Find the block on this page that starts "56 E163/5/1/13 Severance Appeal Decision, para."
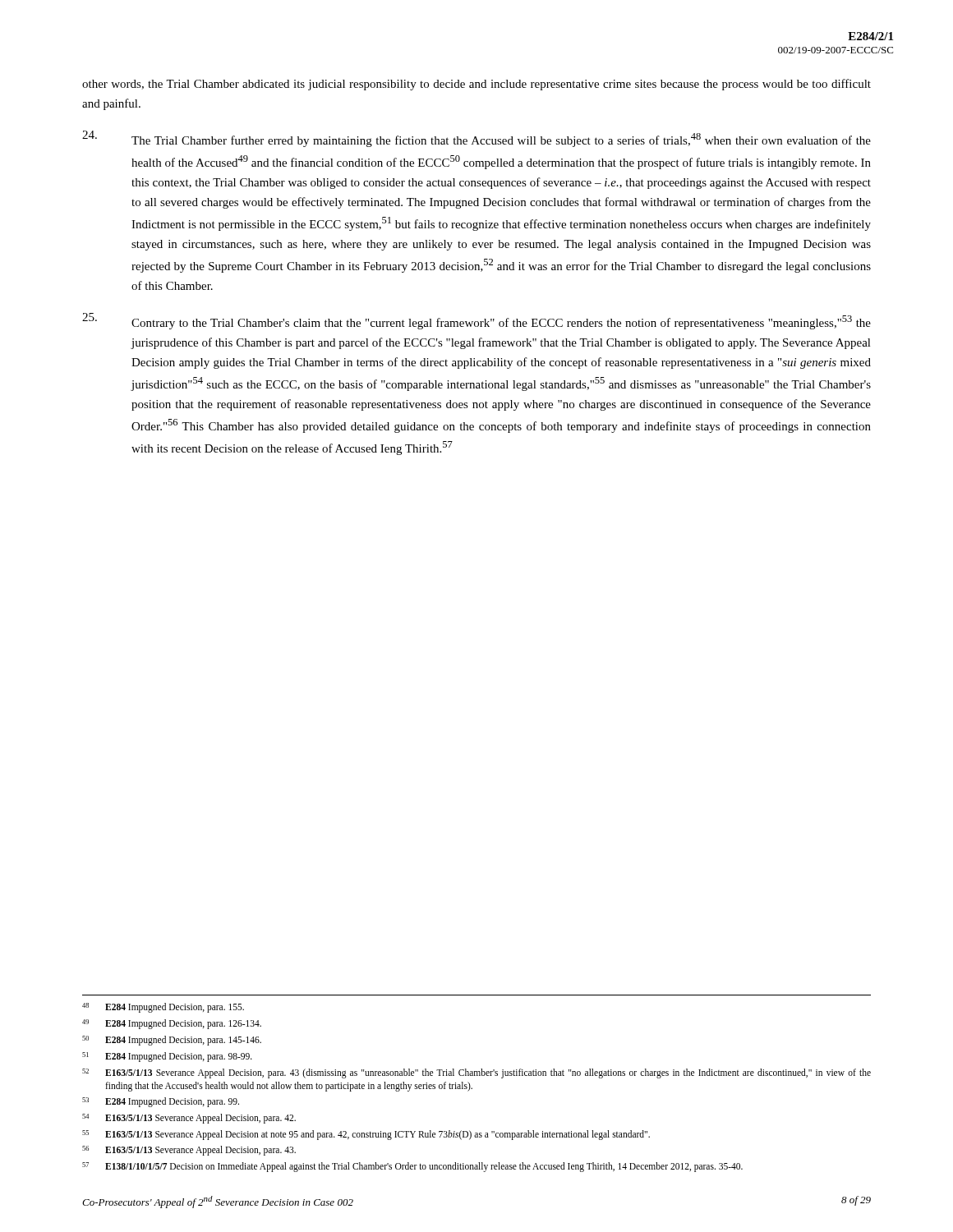 point(476,1151)
